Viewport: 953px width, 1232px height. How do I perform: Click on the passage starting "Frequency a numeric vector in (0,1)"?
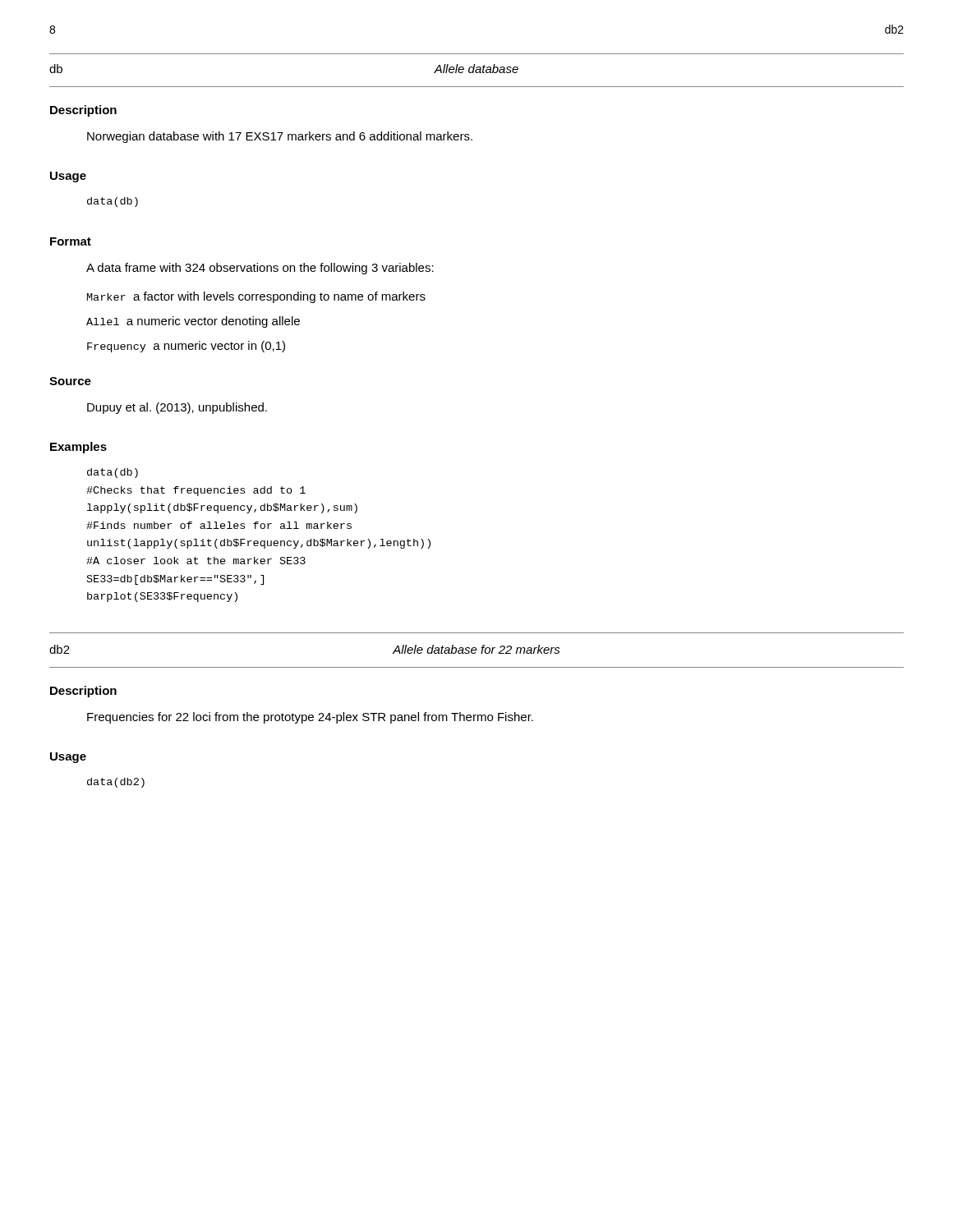click(x=186, y=346)
